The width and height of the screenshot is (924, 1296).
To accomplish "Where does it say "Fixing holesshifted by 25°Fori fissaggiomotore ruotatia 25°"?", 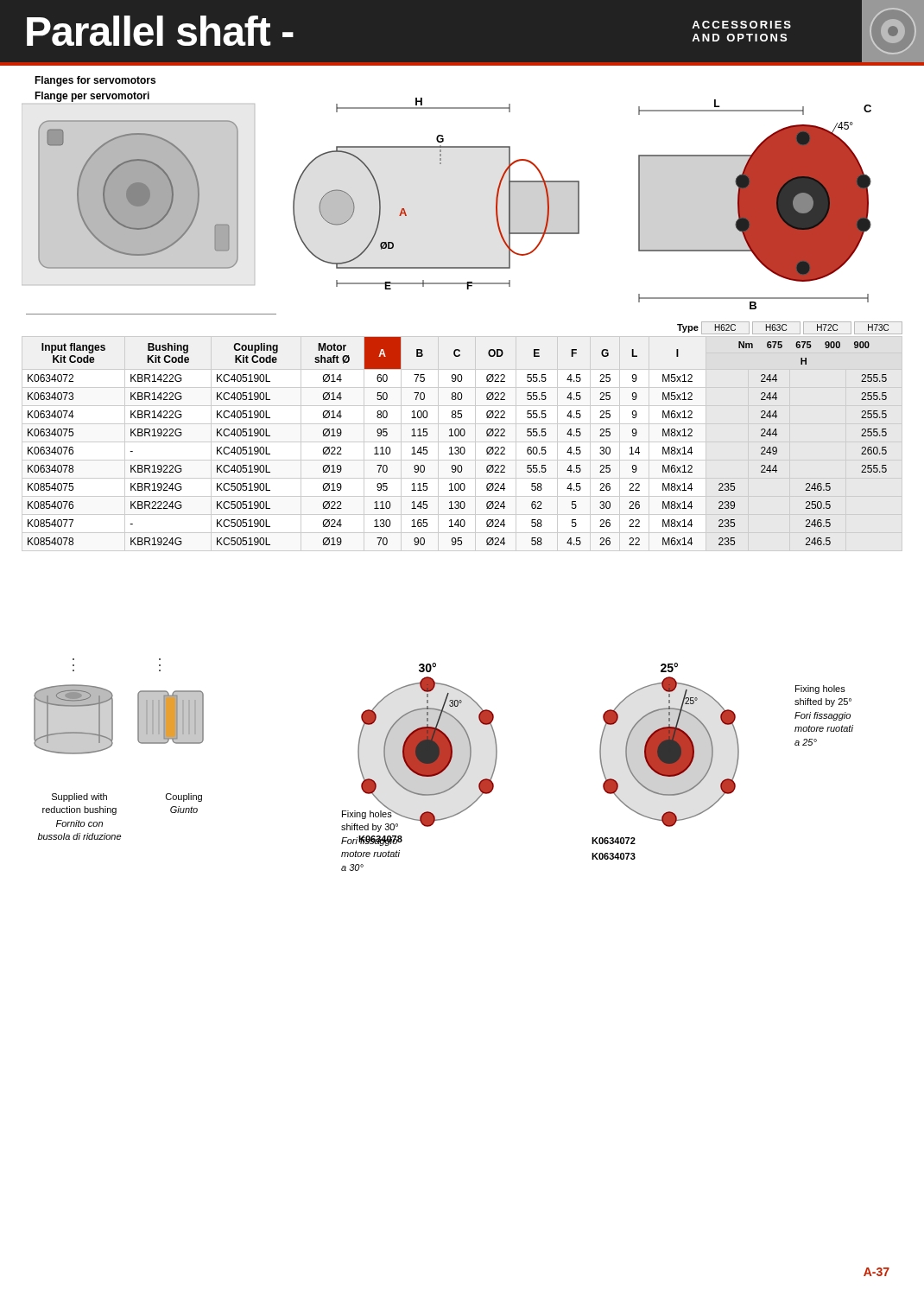I will [824, 715].
